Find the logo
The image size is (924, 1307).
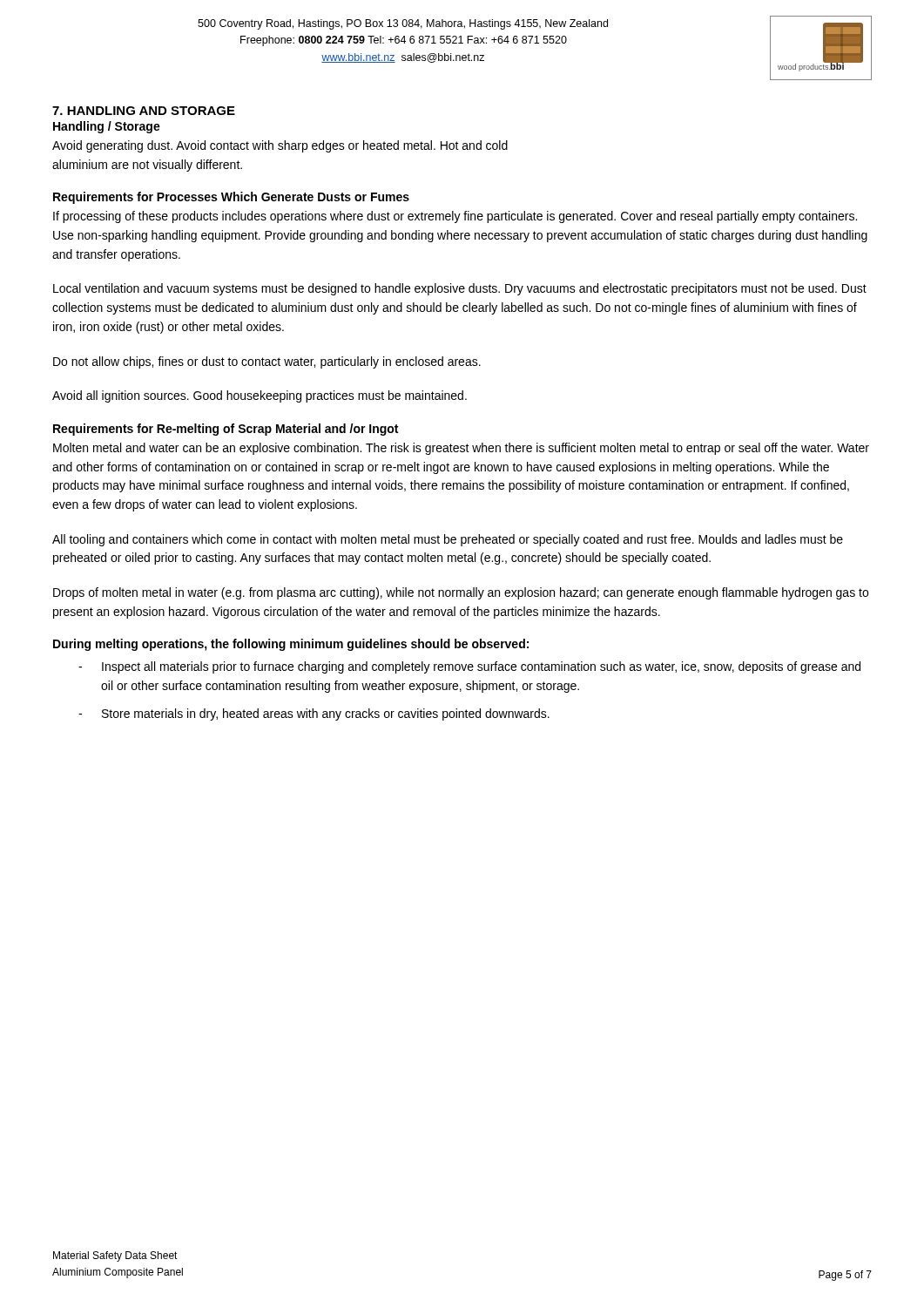coord(821,48)
